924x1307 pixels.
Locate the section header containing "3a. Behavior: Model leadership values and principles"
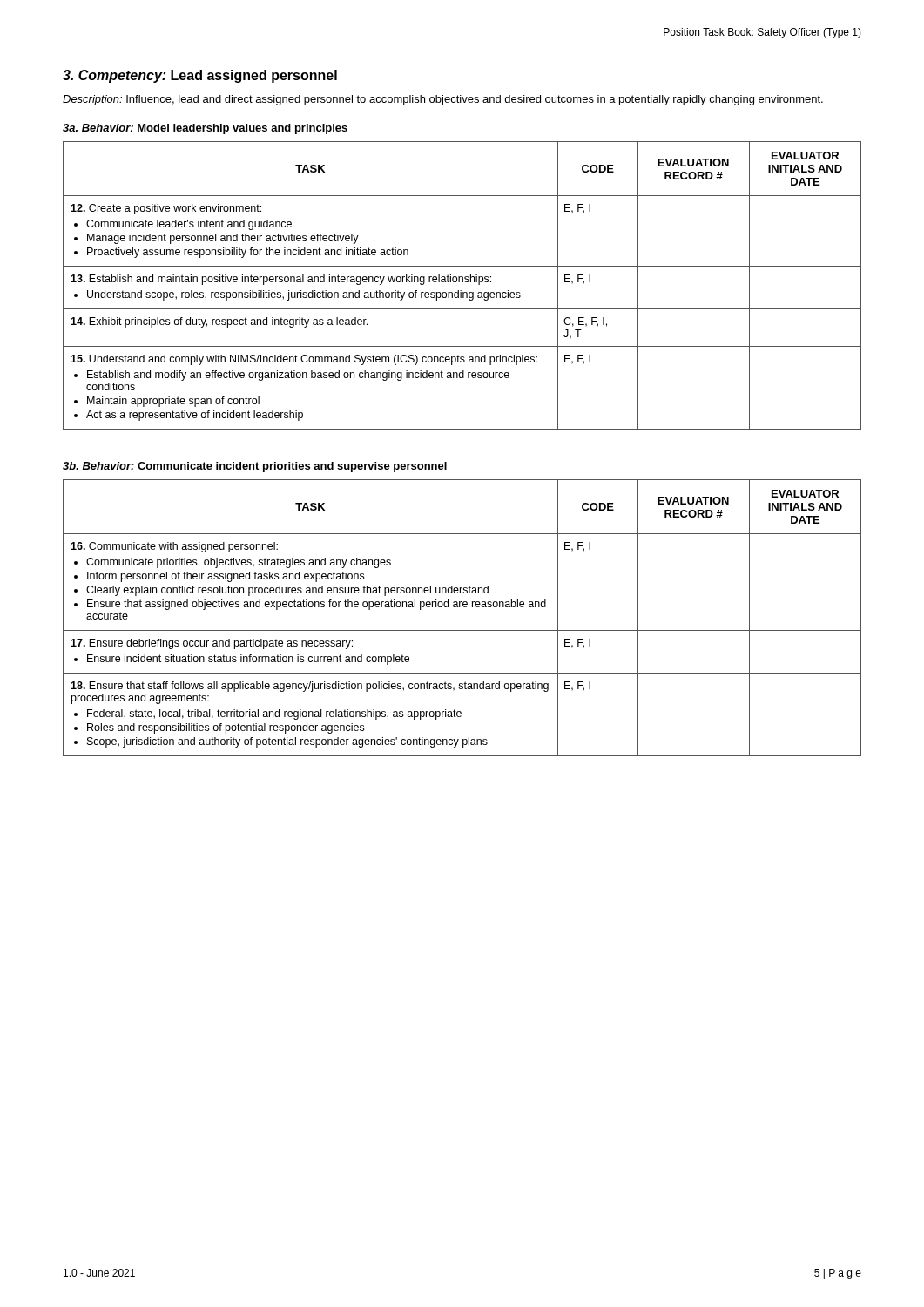click(x=205, y=128)
